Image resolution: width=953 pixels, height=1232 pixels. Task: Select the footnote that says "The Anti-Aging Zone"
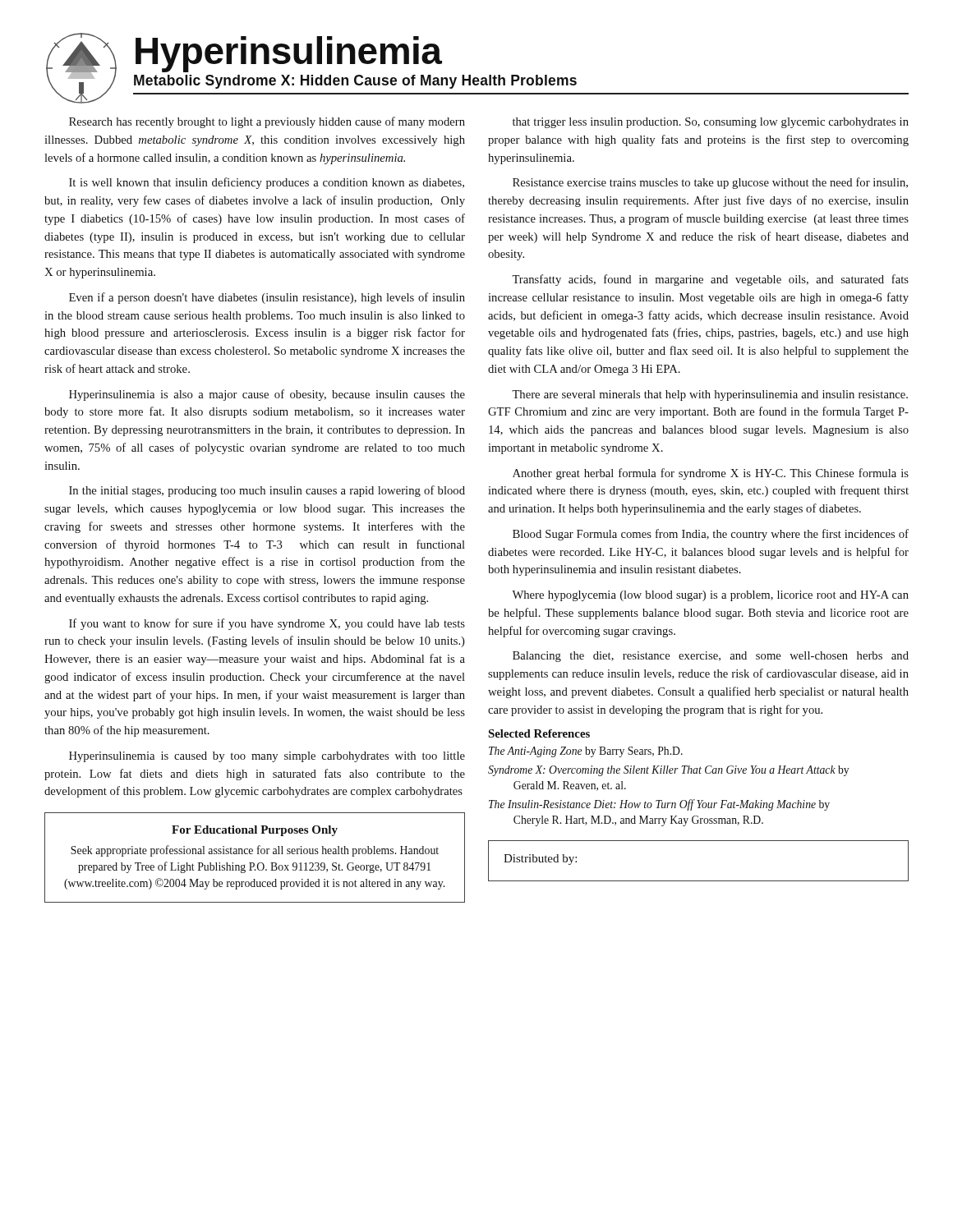(586, 751)
